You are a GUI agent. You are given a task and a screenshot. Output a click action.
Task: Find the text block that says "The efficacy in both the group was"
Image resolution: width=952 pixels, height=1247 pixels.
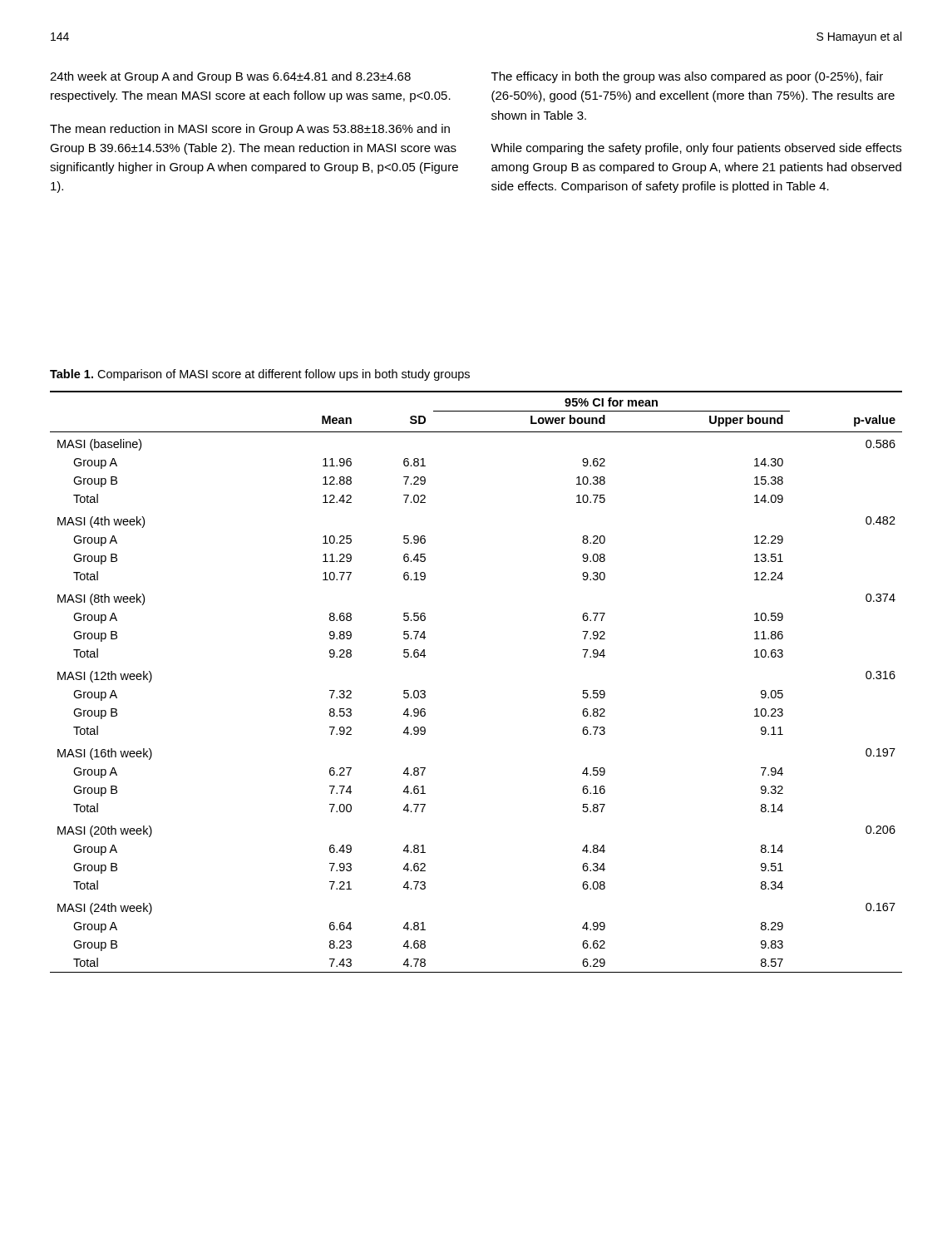tap(687, 77)
